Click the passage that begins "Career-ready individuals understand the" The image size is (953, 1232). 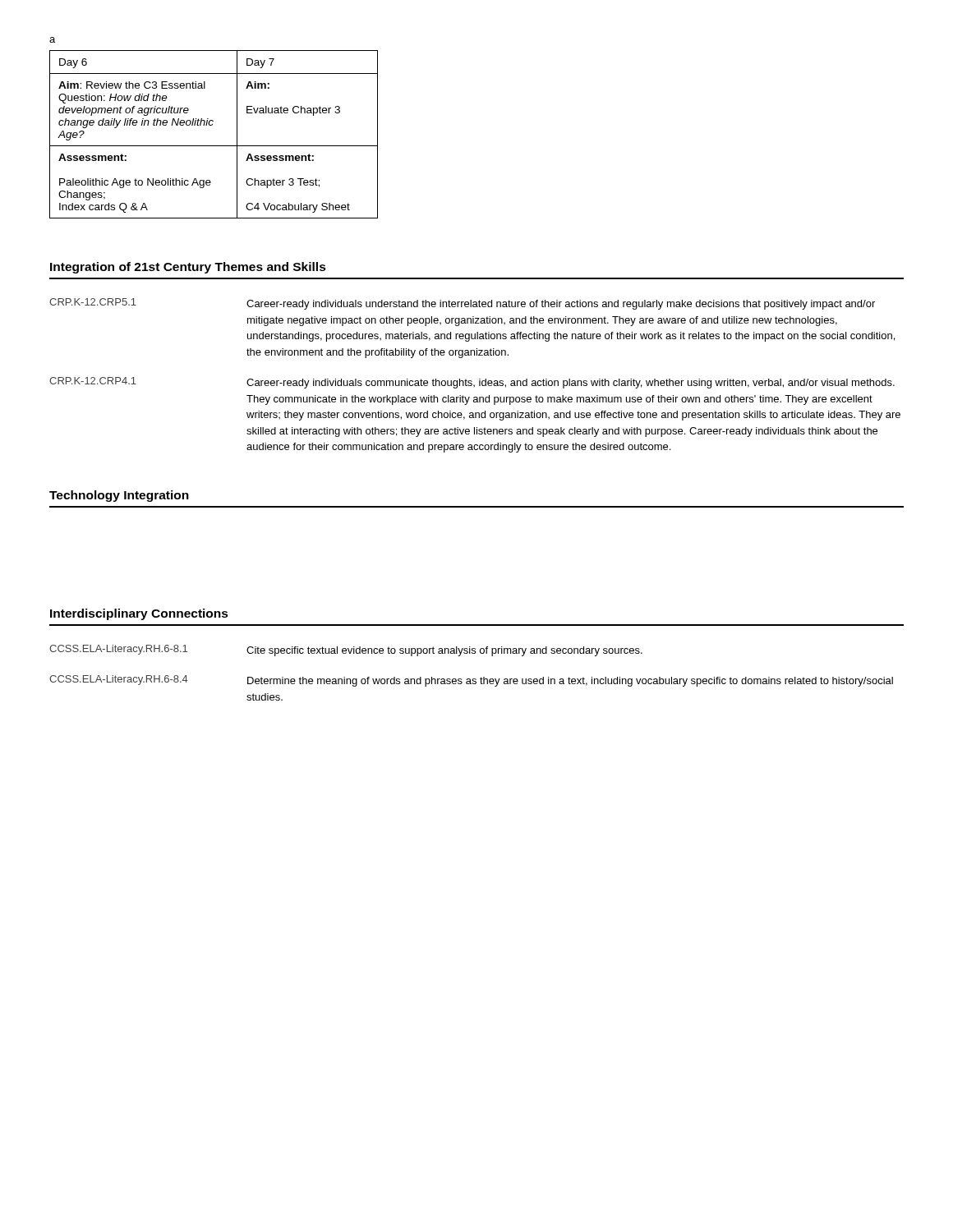click(x=571, y=327)
